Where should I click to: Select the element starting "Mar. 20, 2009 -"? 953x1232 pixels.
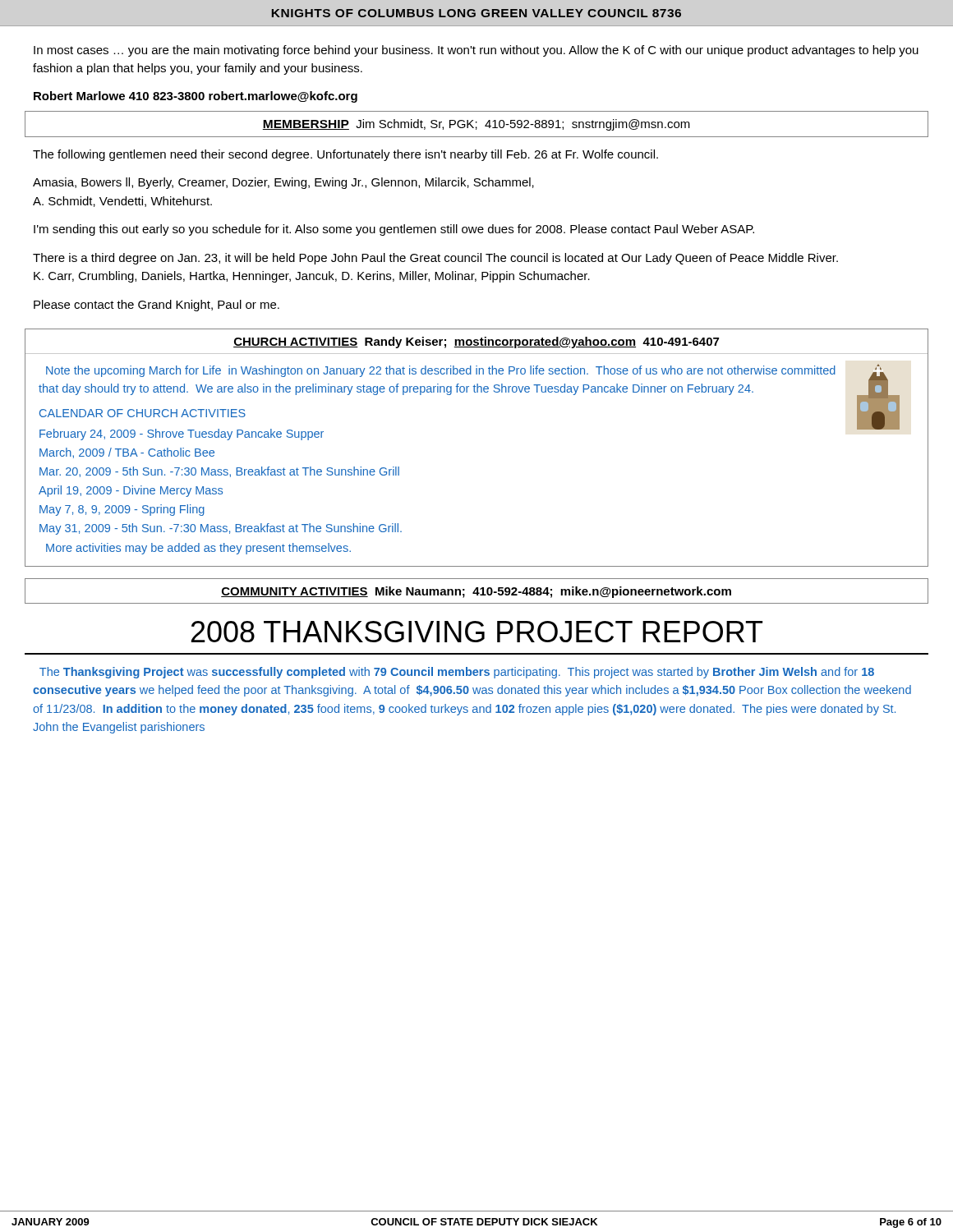[x=219, y=471]
